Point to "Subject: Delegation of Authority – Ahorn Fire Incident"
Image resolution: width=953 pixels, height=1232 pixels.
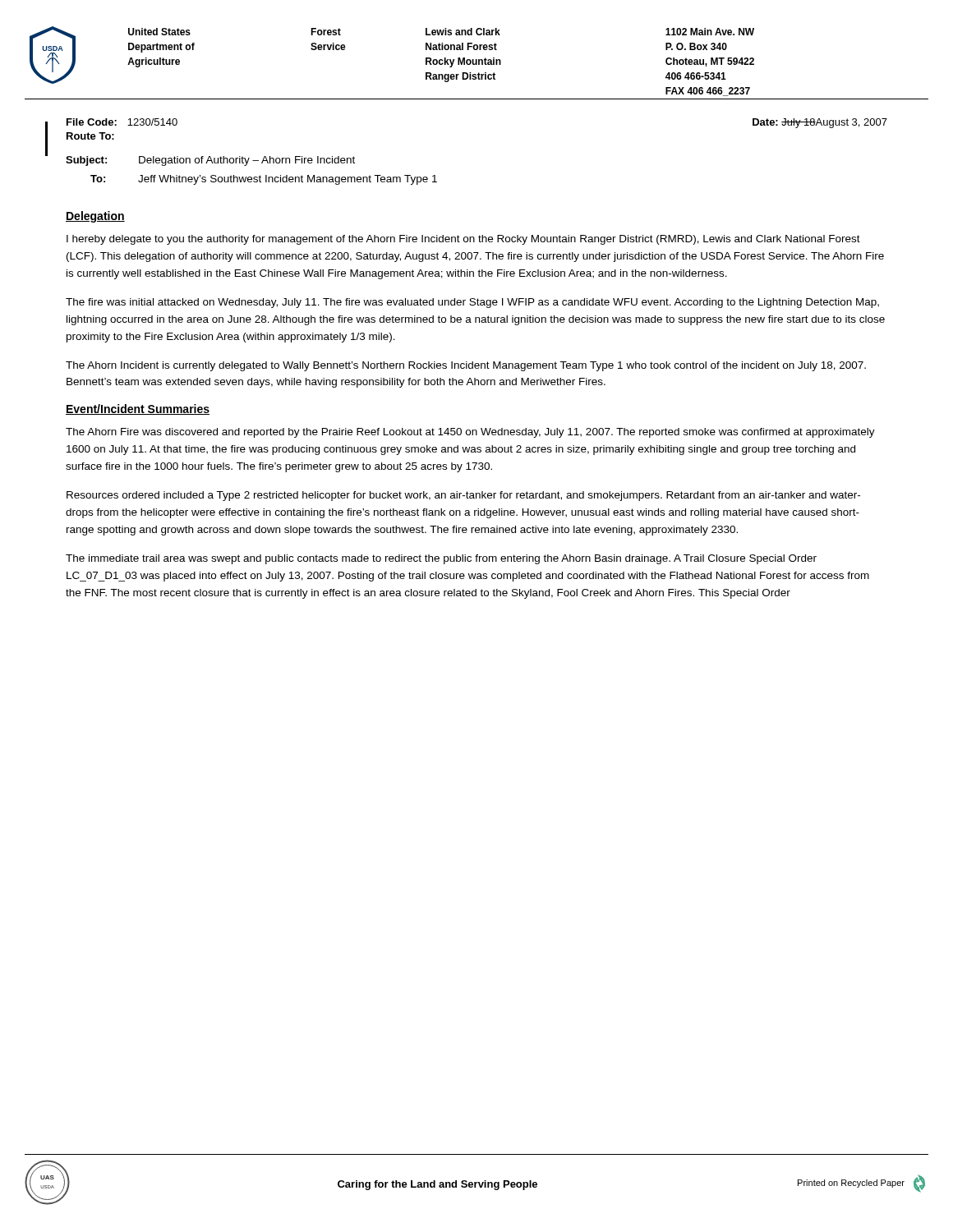click(210, 160)
